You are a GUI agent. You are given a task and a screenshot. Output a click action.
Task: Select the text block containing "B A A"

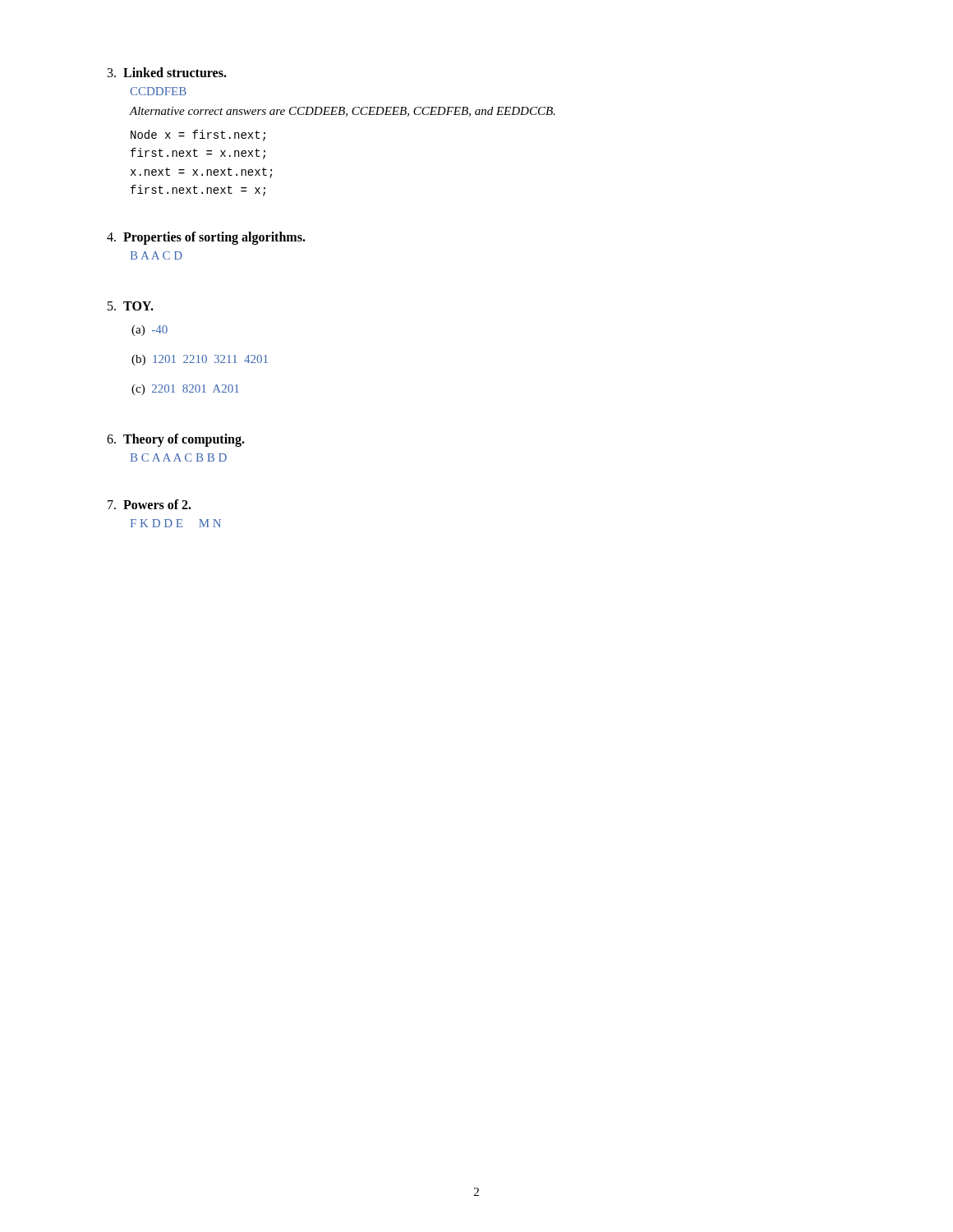click(156, 255)
